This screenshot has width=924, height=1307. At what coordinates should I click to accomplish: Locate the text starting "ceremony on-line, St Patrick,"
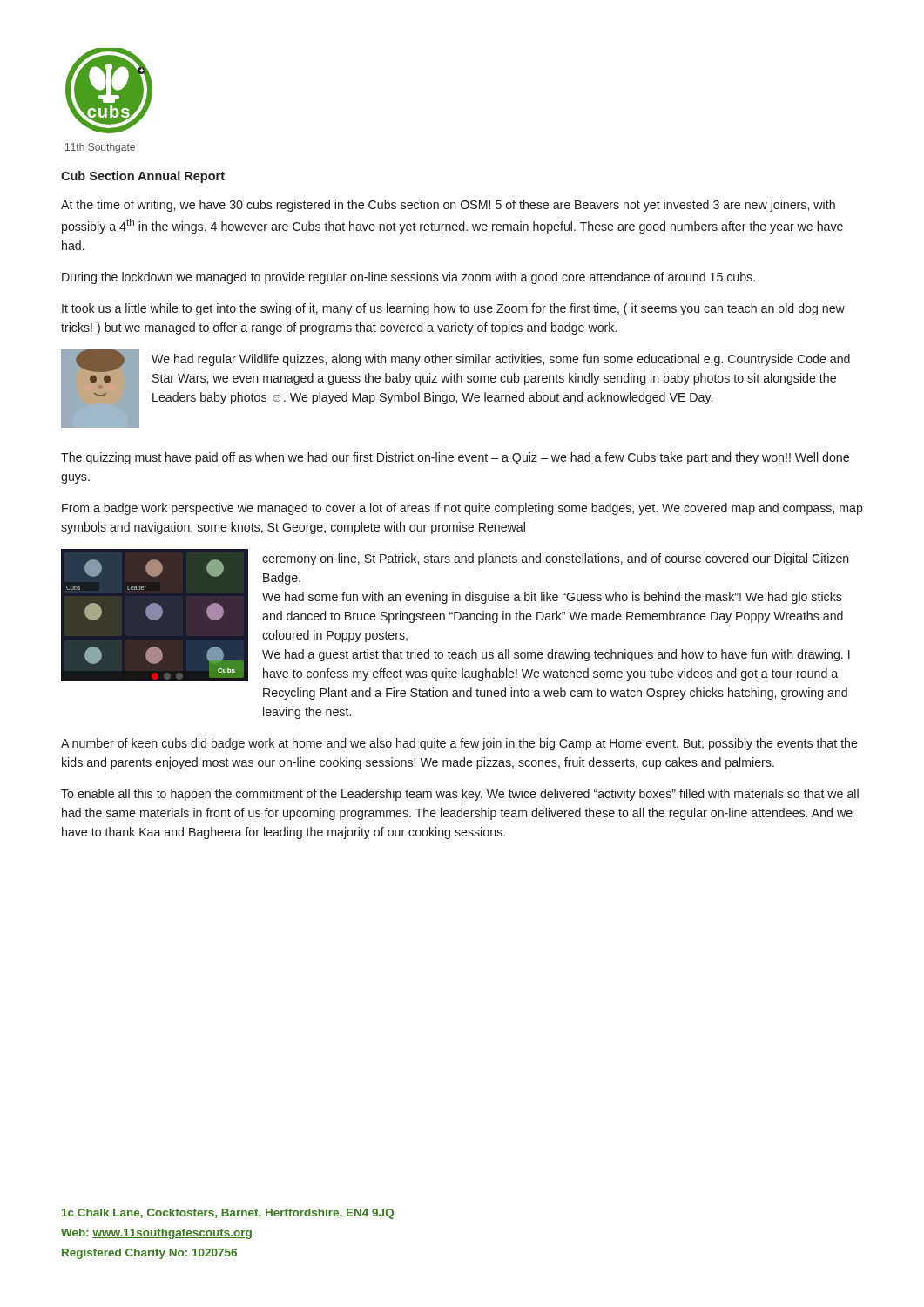pyautogui.click(x=556, y=559)
